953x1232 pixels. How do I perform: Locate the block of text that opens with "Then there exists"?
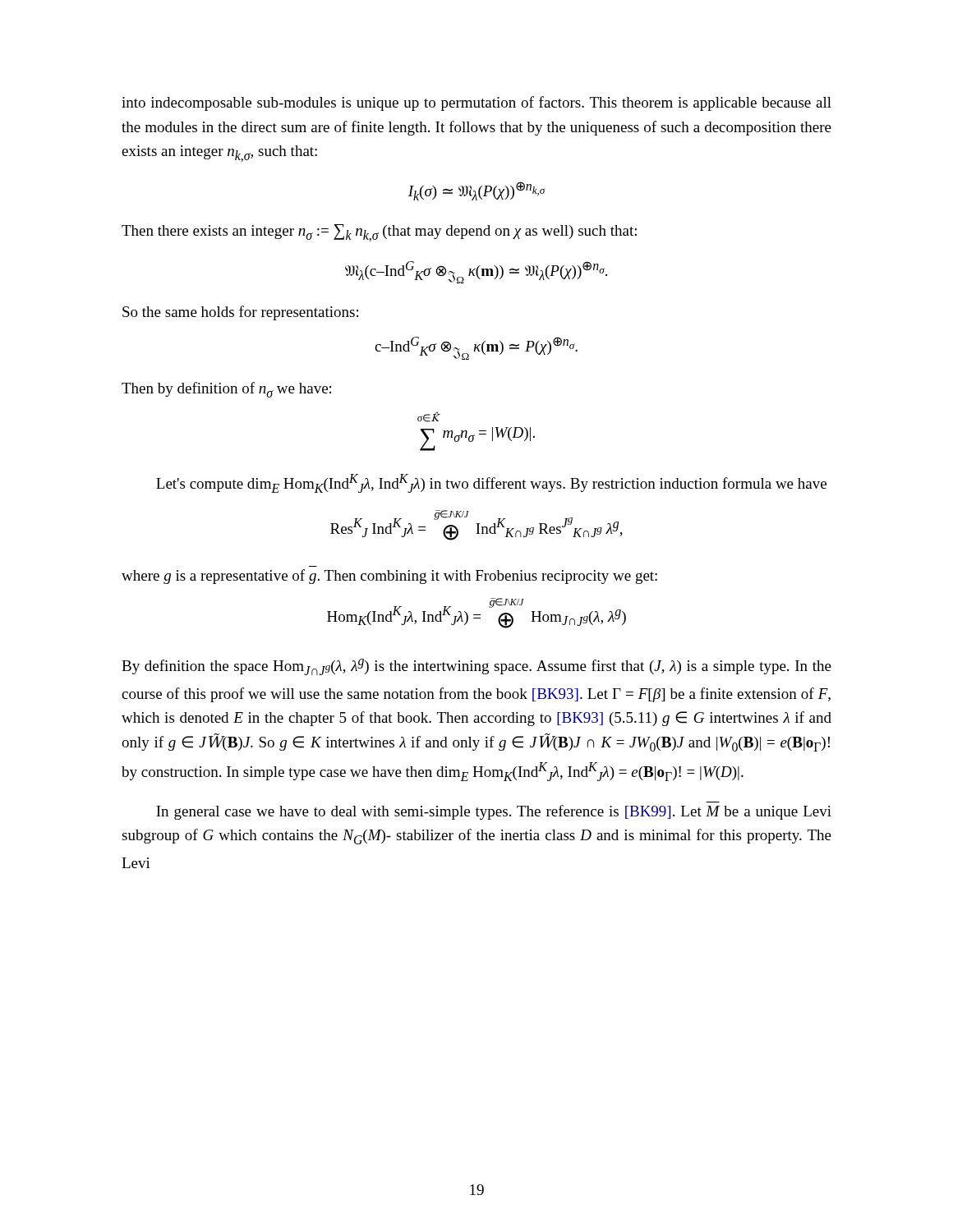click(476, 232)
